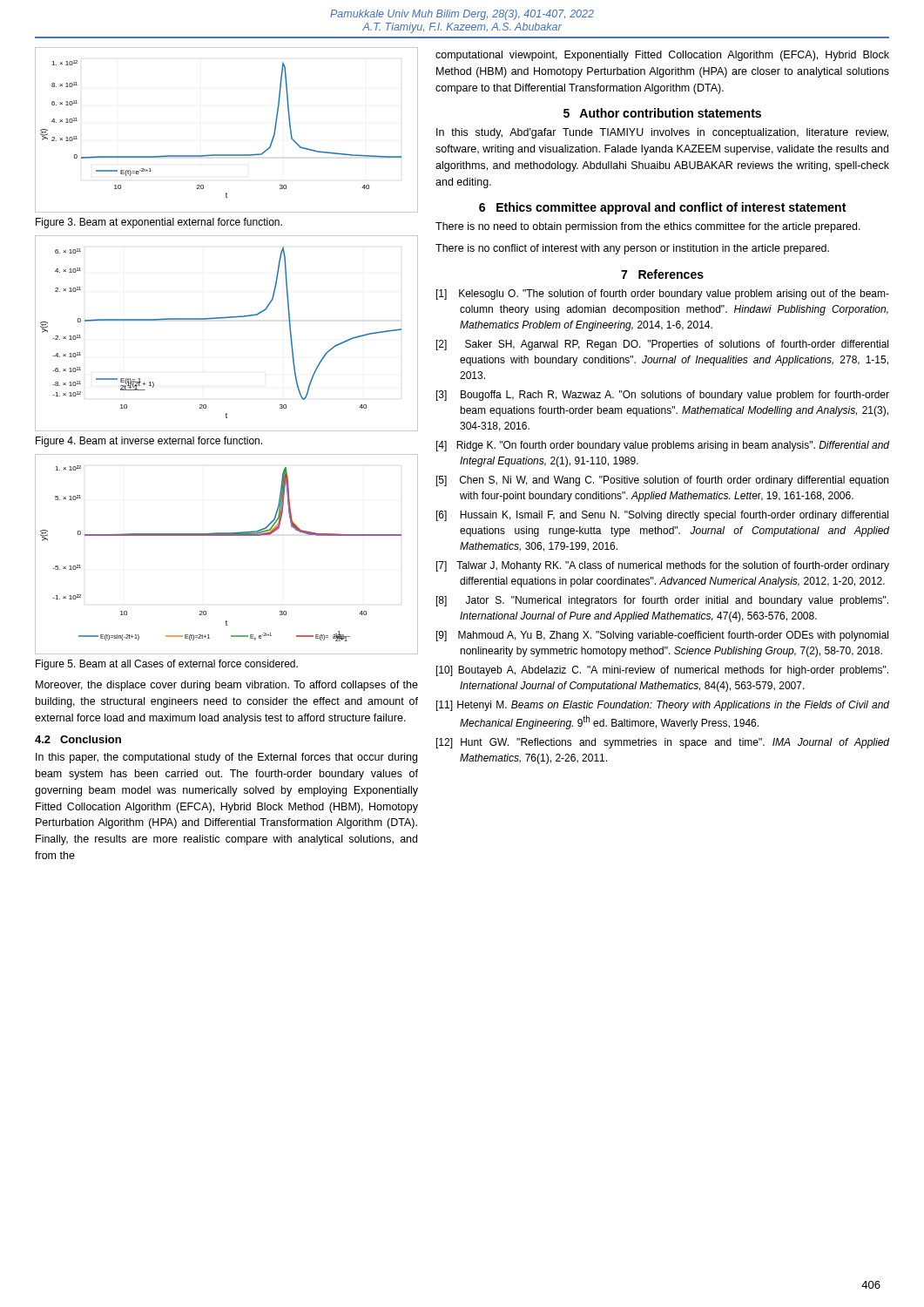Locate the list item that says "[5] Chen S, Ni W, and Wang"
This screenshot has height=1307, width=924.
(662, 488)
